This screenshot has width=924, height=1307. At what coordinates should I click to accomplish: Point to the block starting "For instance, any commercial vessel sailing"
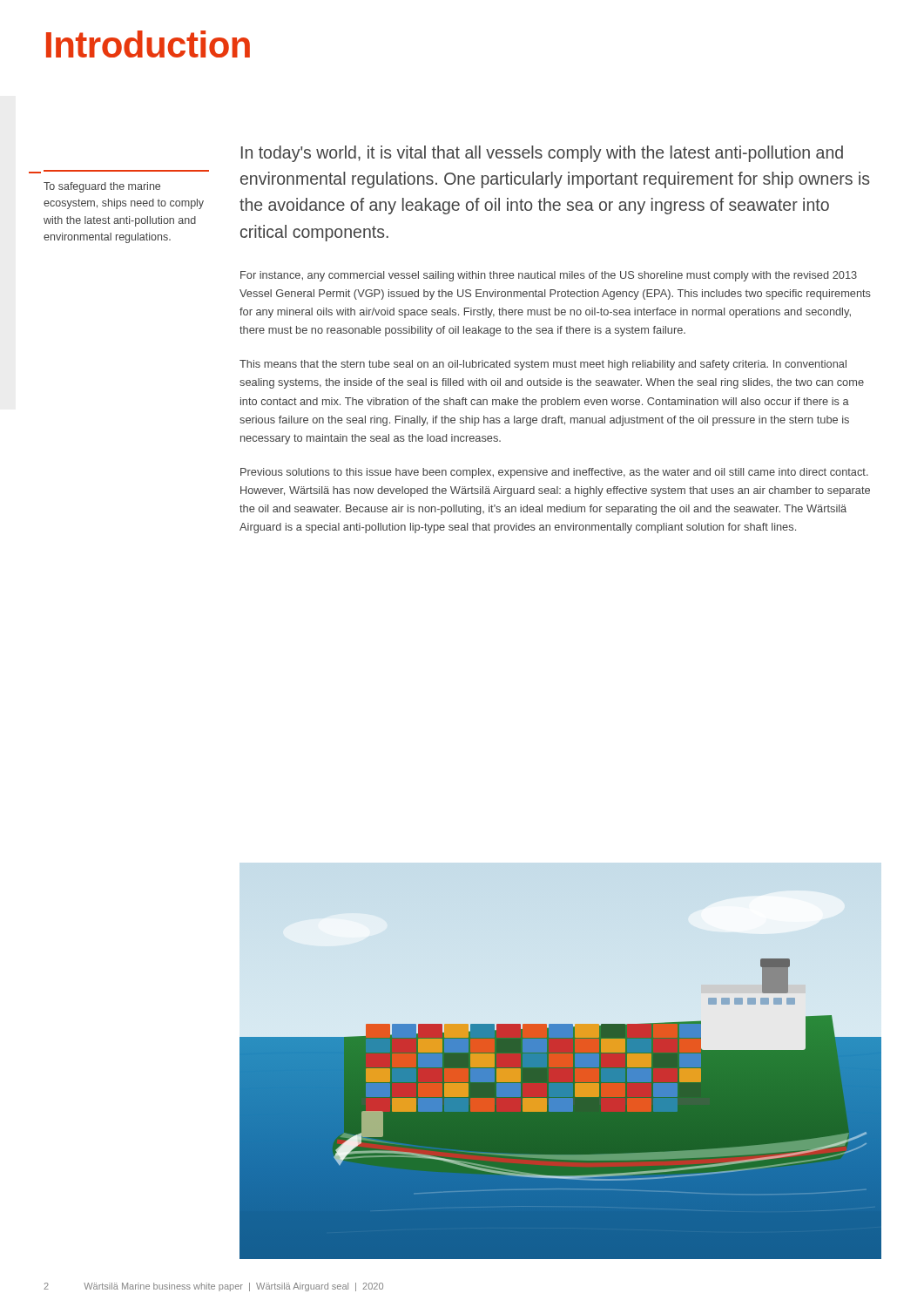point(555,302)
